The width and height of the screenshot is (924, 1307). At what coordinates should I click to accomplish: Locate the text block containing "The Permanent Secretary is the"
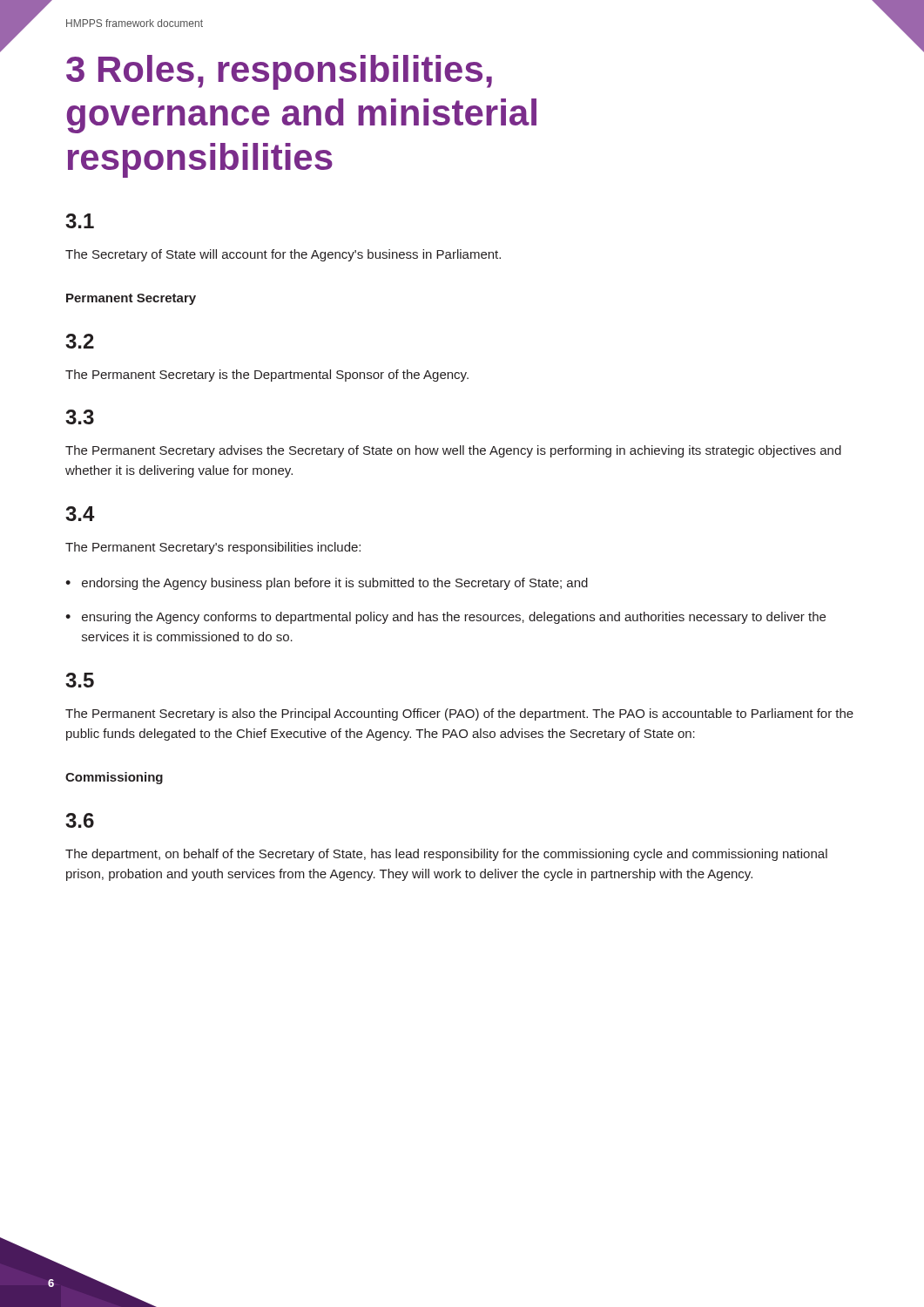point(267,374)
